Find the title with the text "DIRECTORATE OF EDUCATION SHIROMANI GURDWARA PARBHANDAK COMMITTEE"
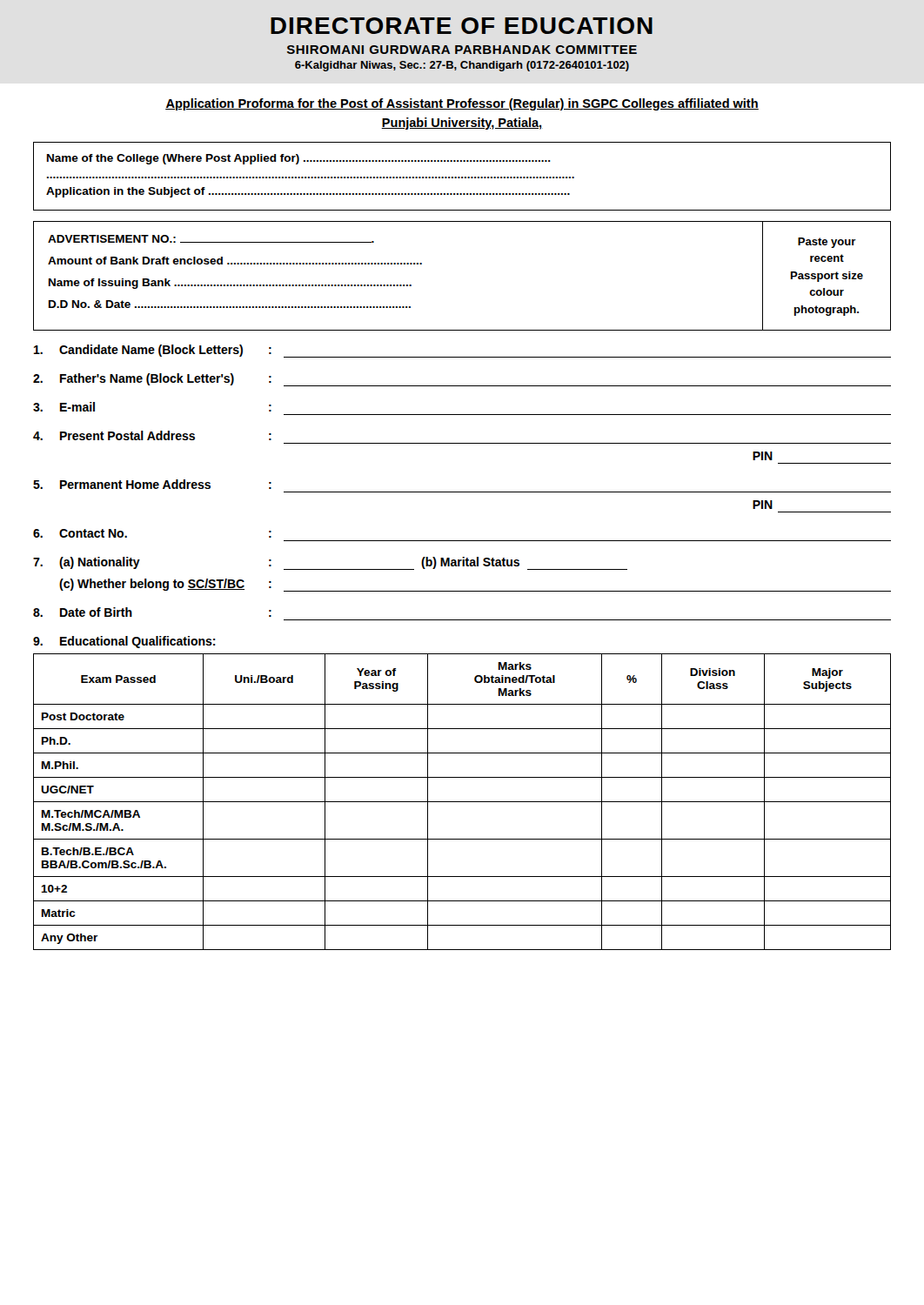The width and height of the screenshot is (924, 1305). coord(462,46)
